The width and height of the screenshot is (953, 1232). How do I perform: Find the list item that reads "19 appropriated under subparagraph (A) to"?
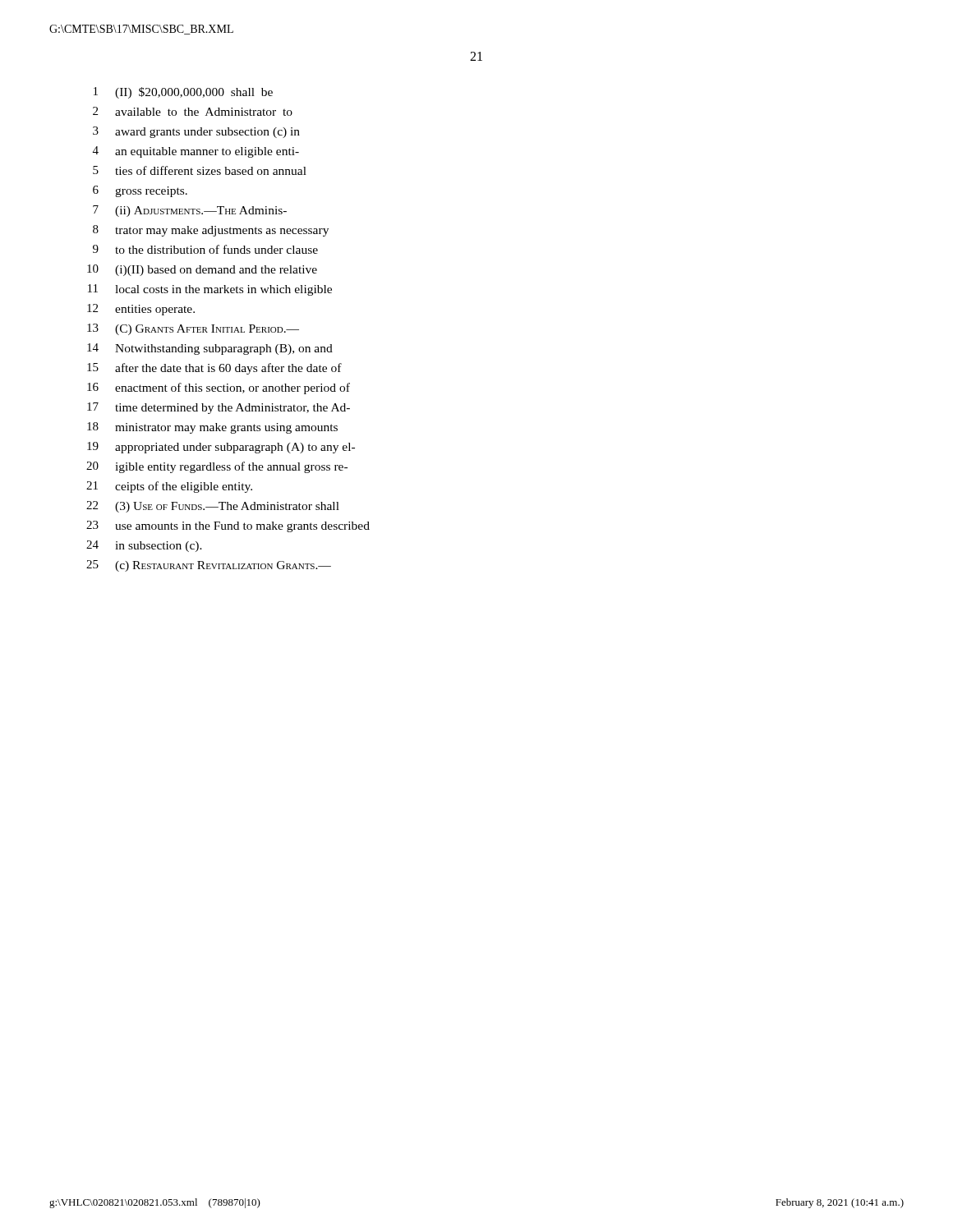point(221,448)
